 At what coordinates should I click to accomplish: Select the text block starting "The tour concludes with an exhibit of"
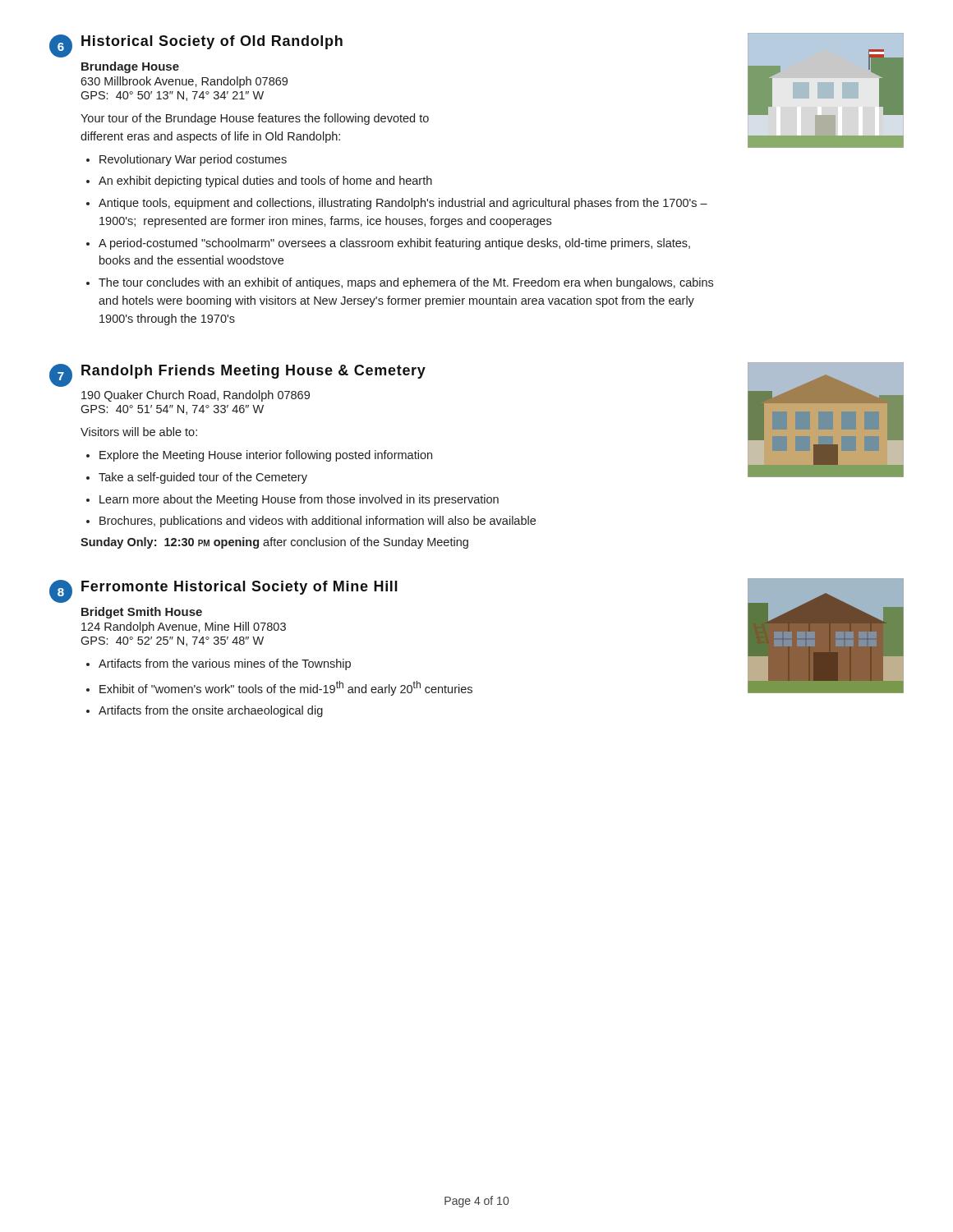[x=406, y=300]
